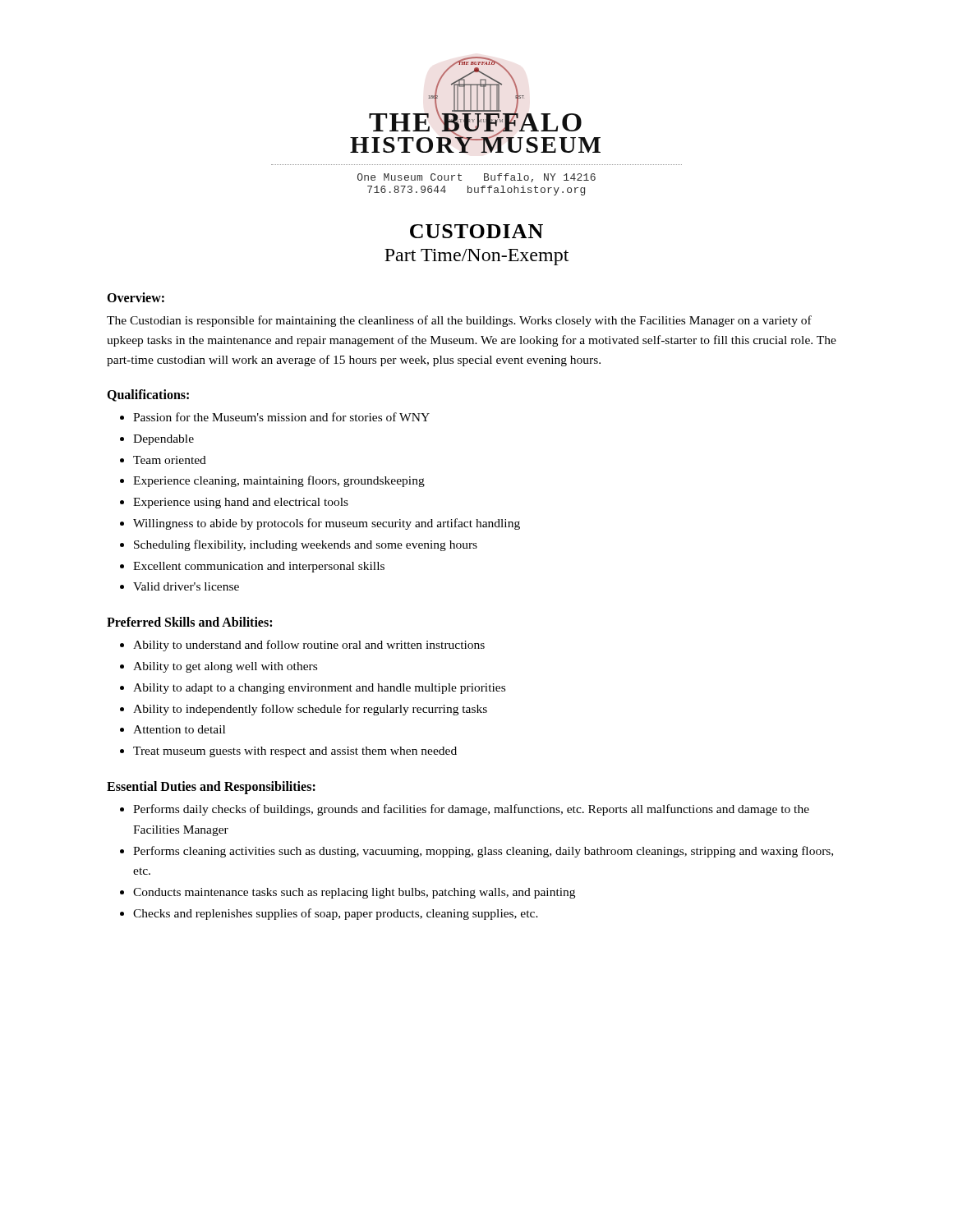
Task: Find the text starting "Willingness to abide by protocols for museum security"
Action: 327,523
